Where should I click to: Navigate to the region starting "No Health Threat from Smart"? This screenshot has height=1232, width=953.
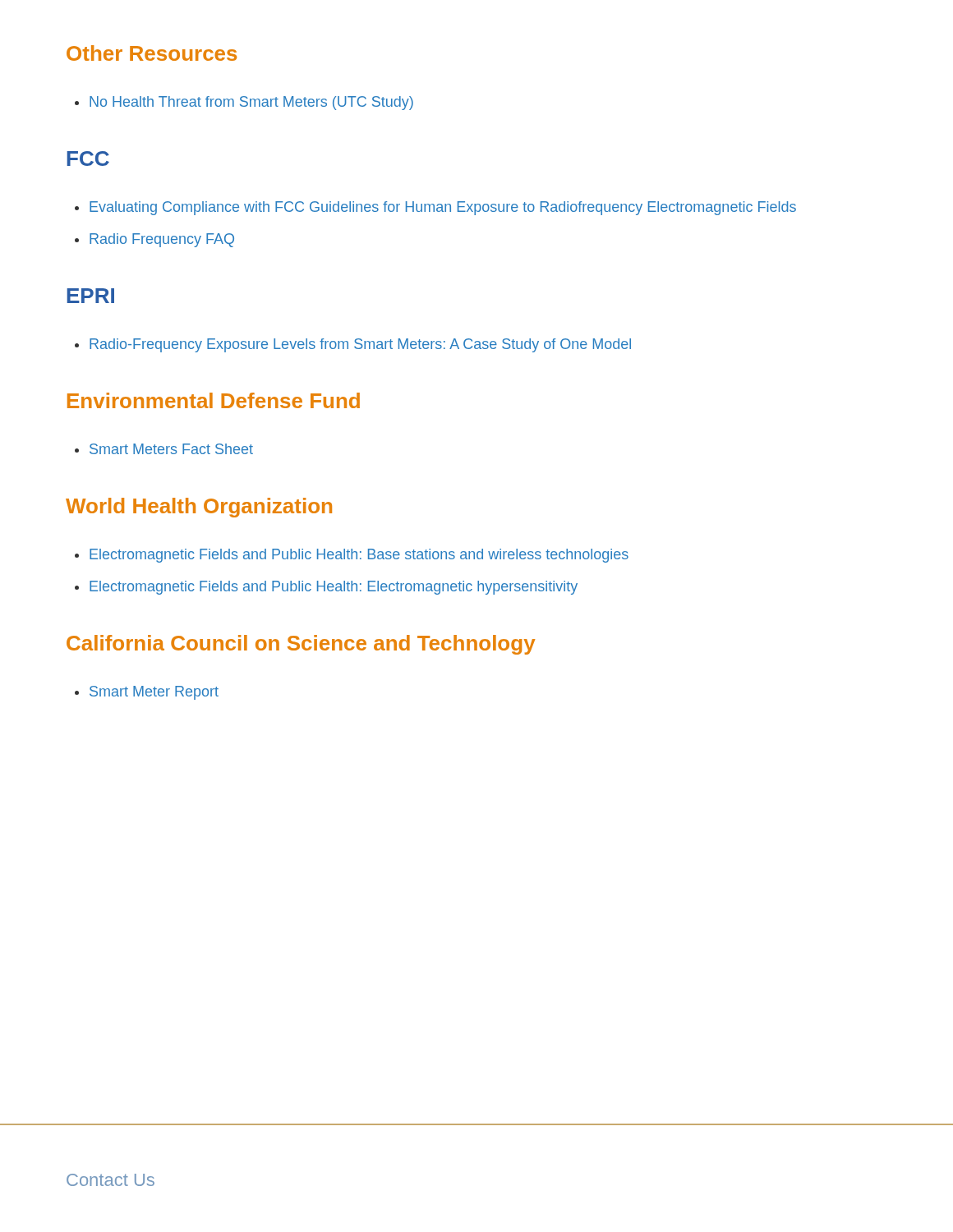pos(251,102)
